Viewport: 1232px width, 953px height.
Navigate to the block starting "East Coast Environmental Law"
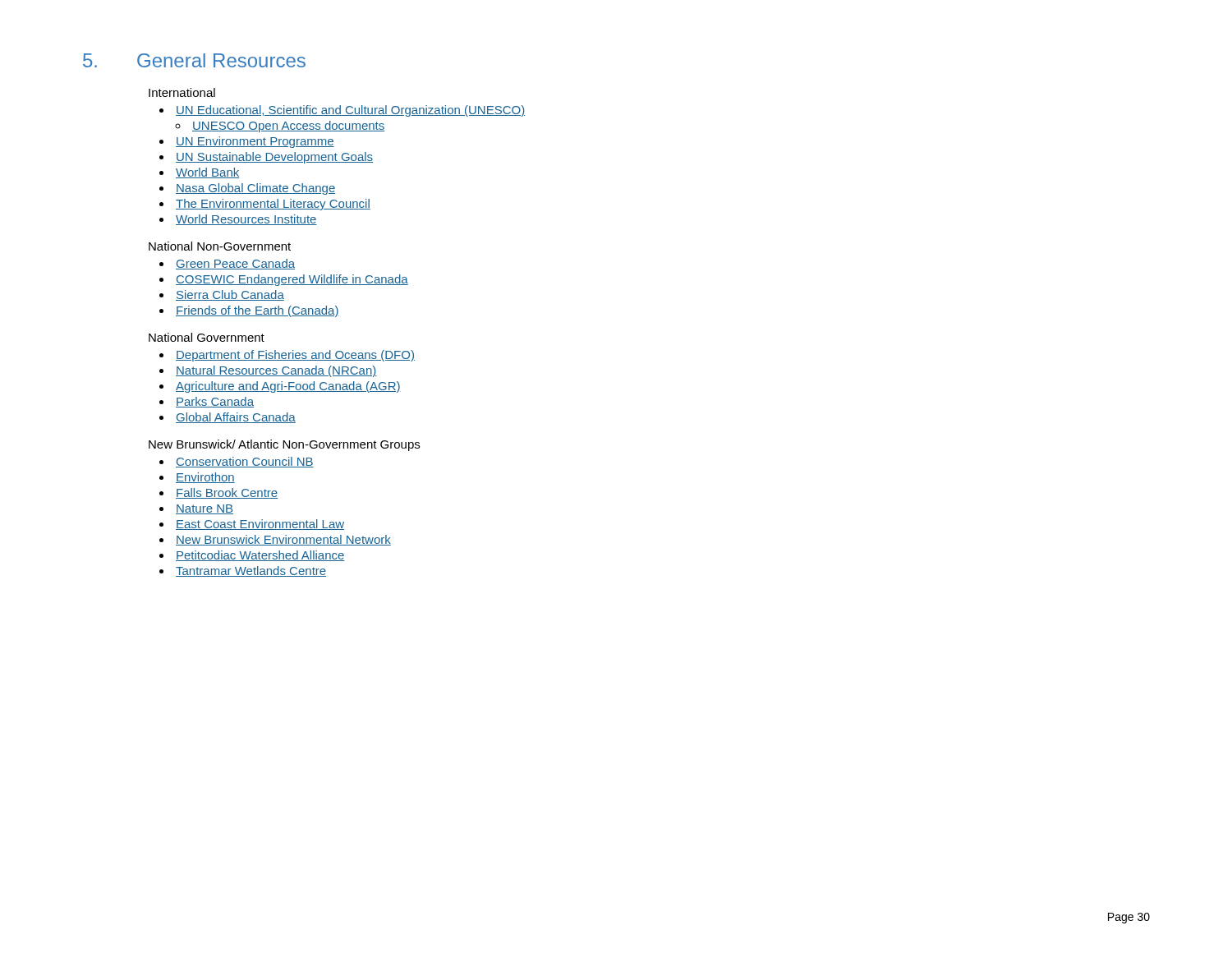point(260,524)
